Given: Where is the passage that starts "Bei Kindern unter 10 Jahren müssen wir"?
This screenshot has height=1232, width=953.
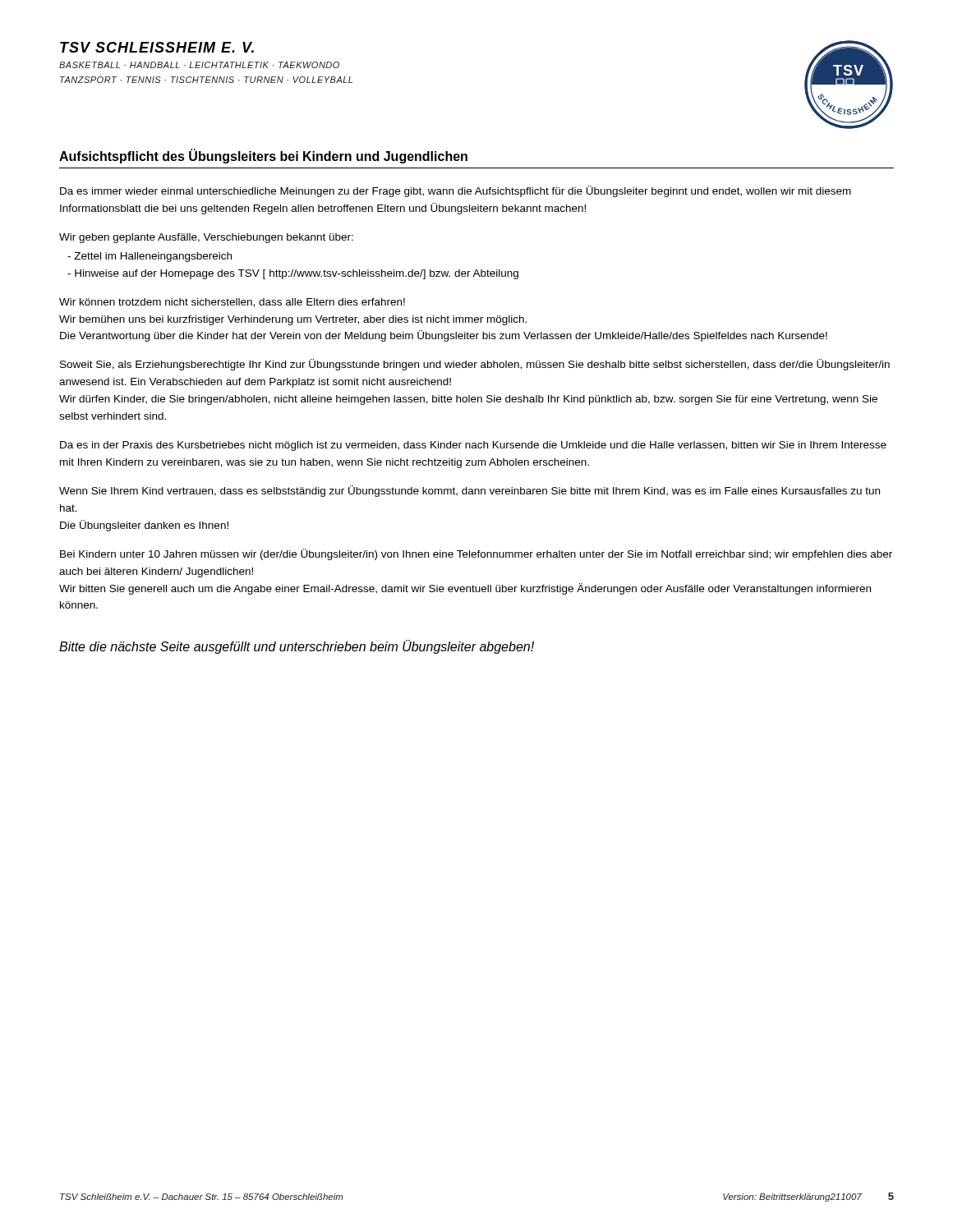Looking at the screenshot, I should [476, 579].
